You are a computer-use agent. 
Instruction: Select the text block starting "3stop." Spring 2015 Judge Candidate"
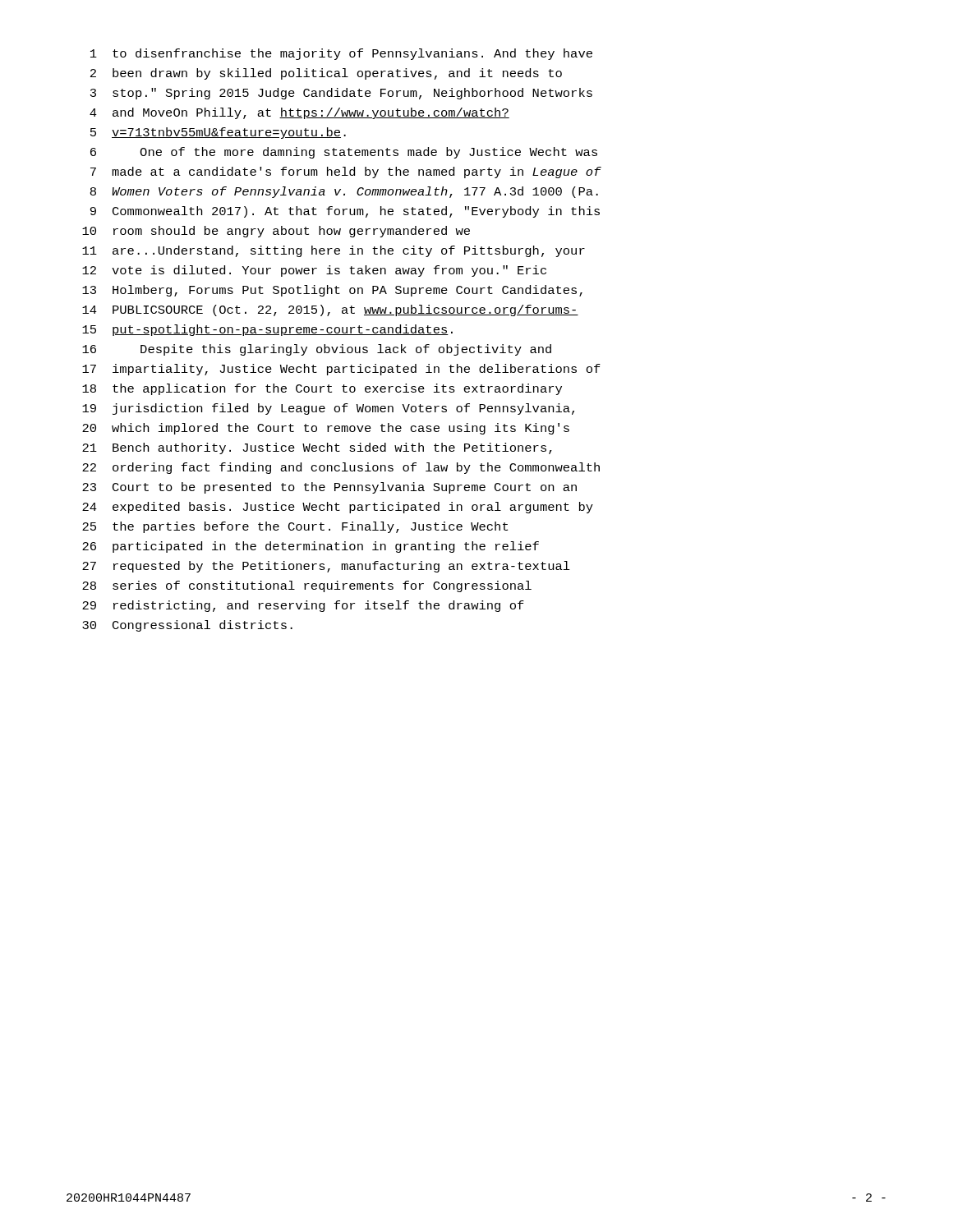pos(476,94)
